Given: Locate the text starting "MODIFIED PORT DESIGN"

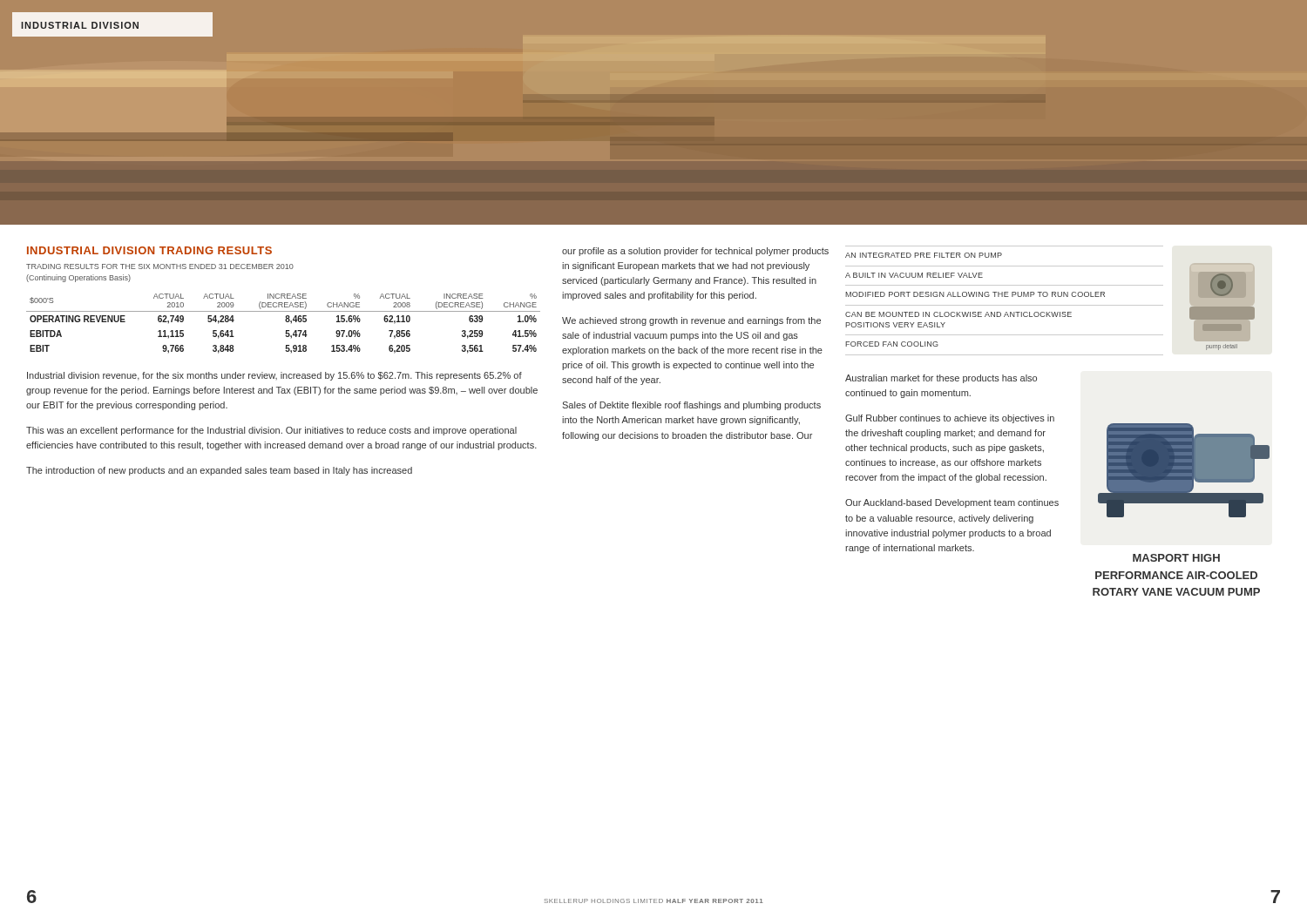Looking at the screenshot, I should click(x=976, y=295).
